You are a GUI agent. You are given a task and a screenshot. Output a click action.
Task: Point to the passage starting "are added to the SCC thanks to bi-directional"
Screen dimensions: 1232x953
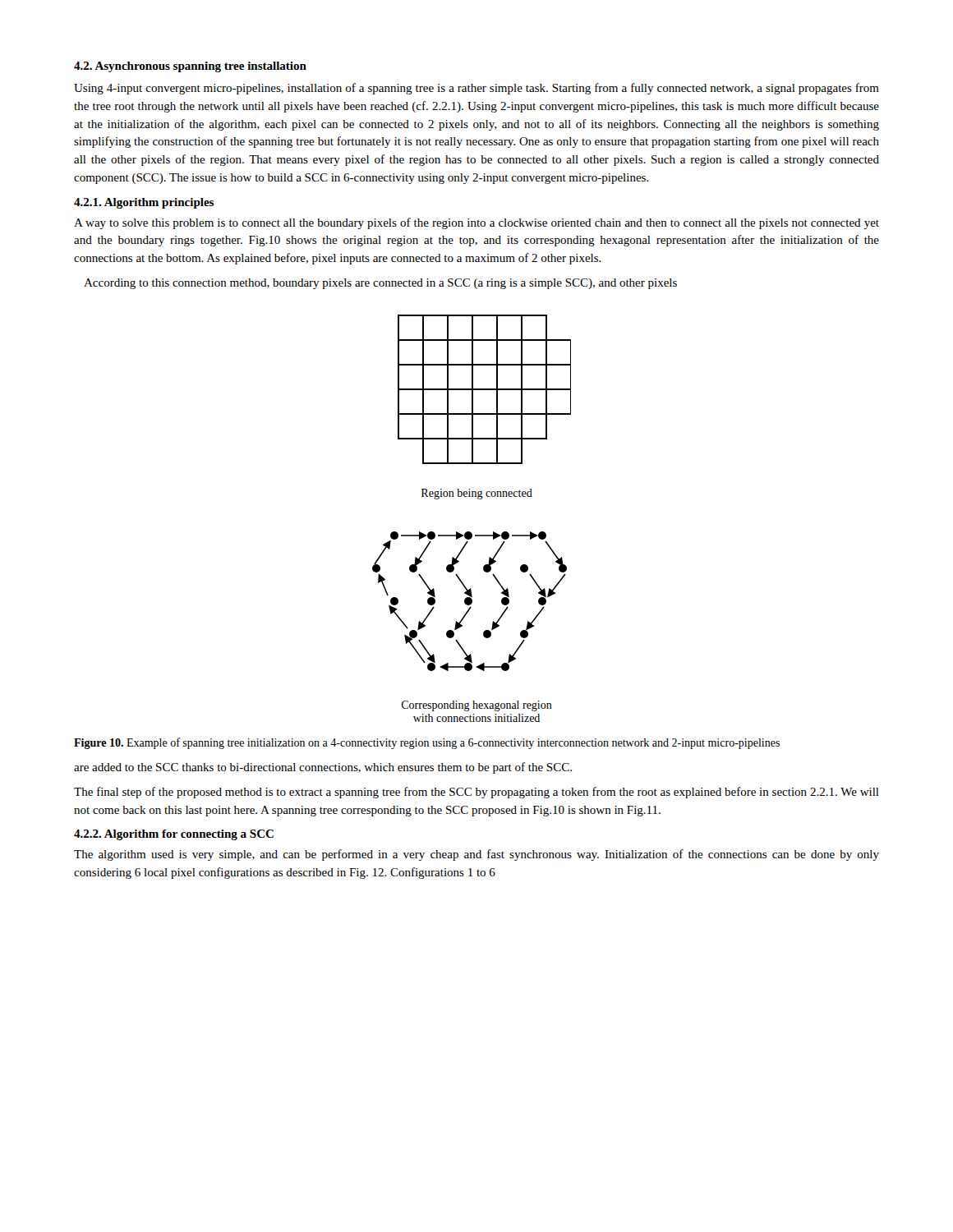(x=476, y=789)
